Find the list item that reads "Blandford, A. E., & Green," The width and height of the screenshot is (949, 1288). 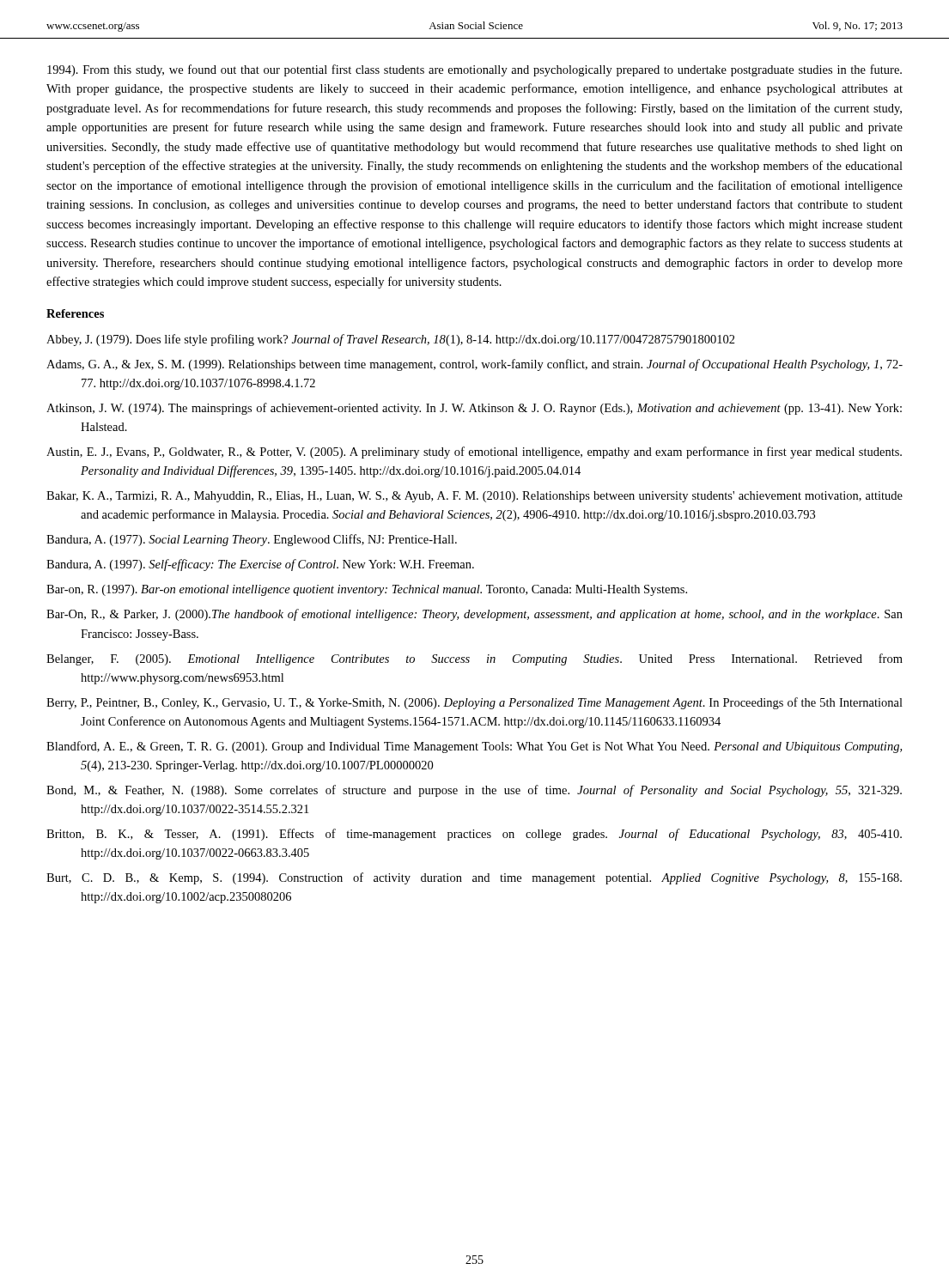tap(474, 755)
